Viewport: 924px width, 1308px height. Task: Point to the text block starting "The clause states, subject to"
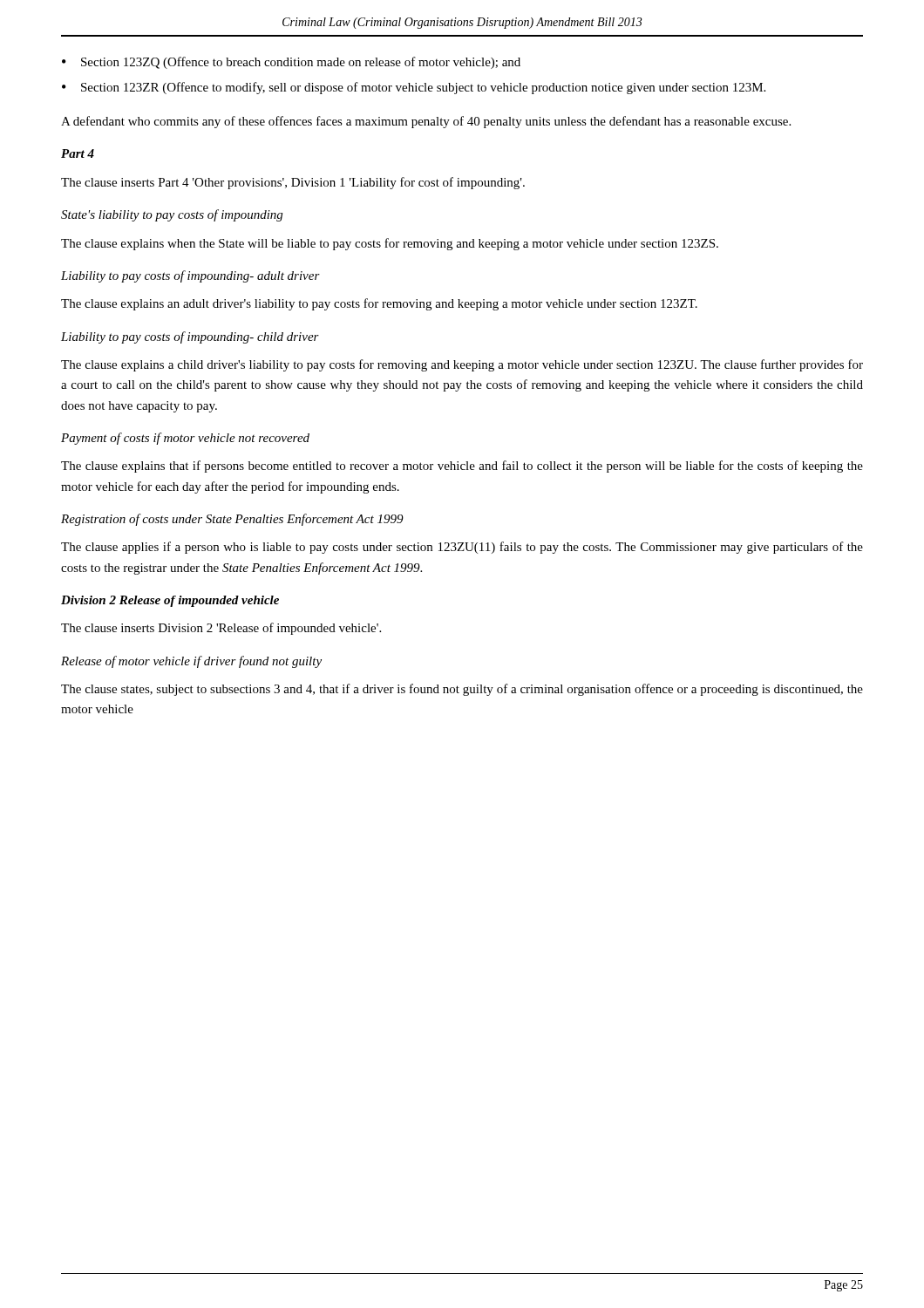pos(462,699)
